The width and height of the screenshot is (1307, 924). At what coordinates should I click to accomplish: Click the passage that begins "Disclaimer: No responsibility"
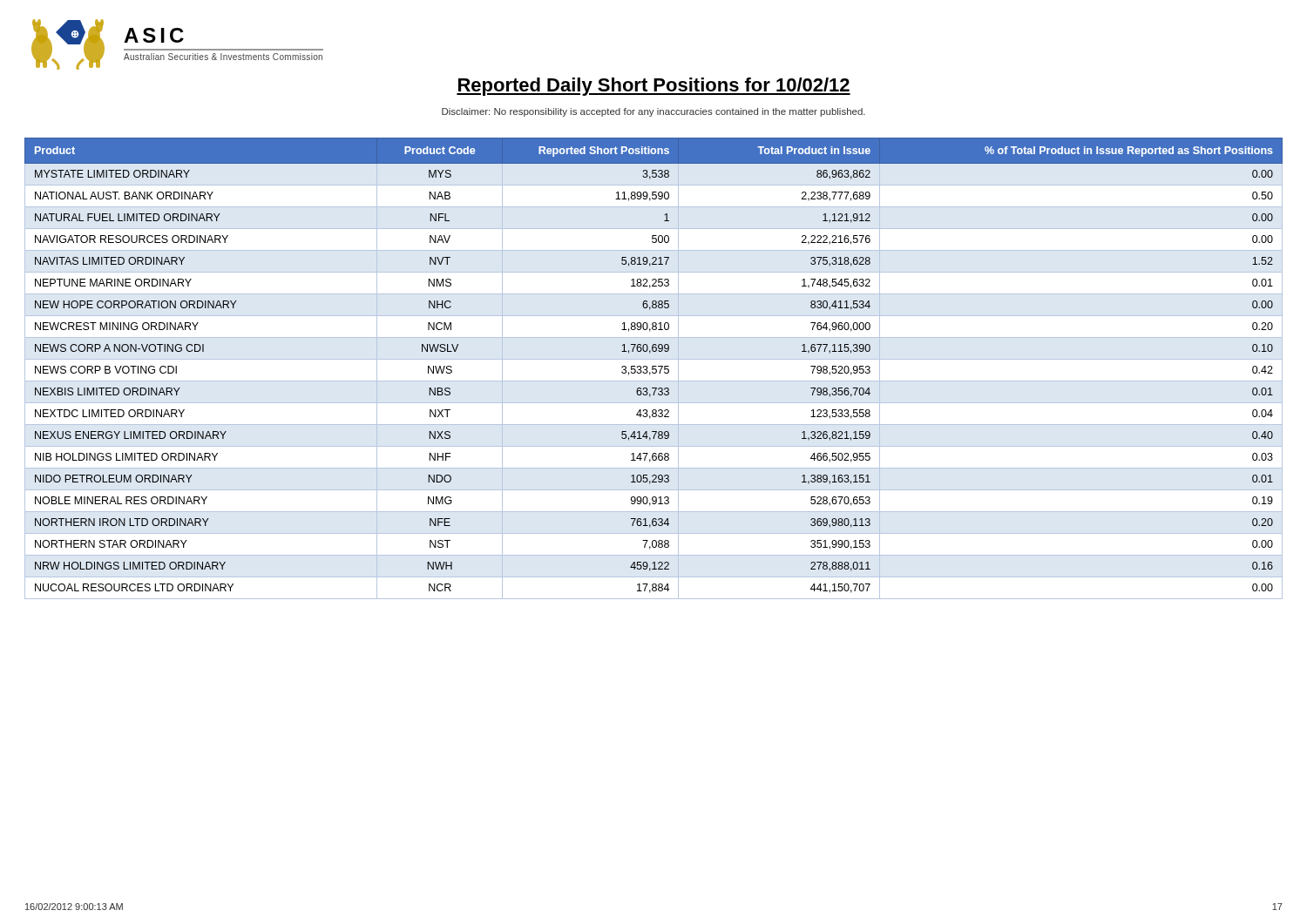click(654, 111)
